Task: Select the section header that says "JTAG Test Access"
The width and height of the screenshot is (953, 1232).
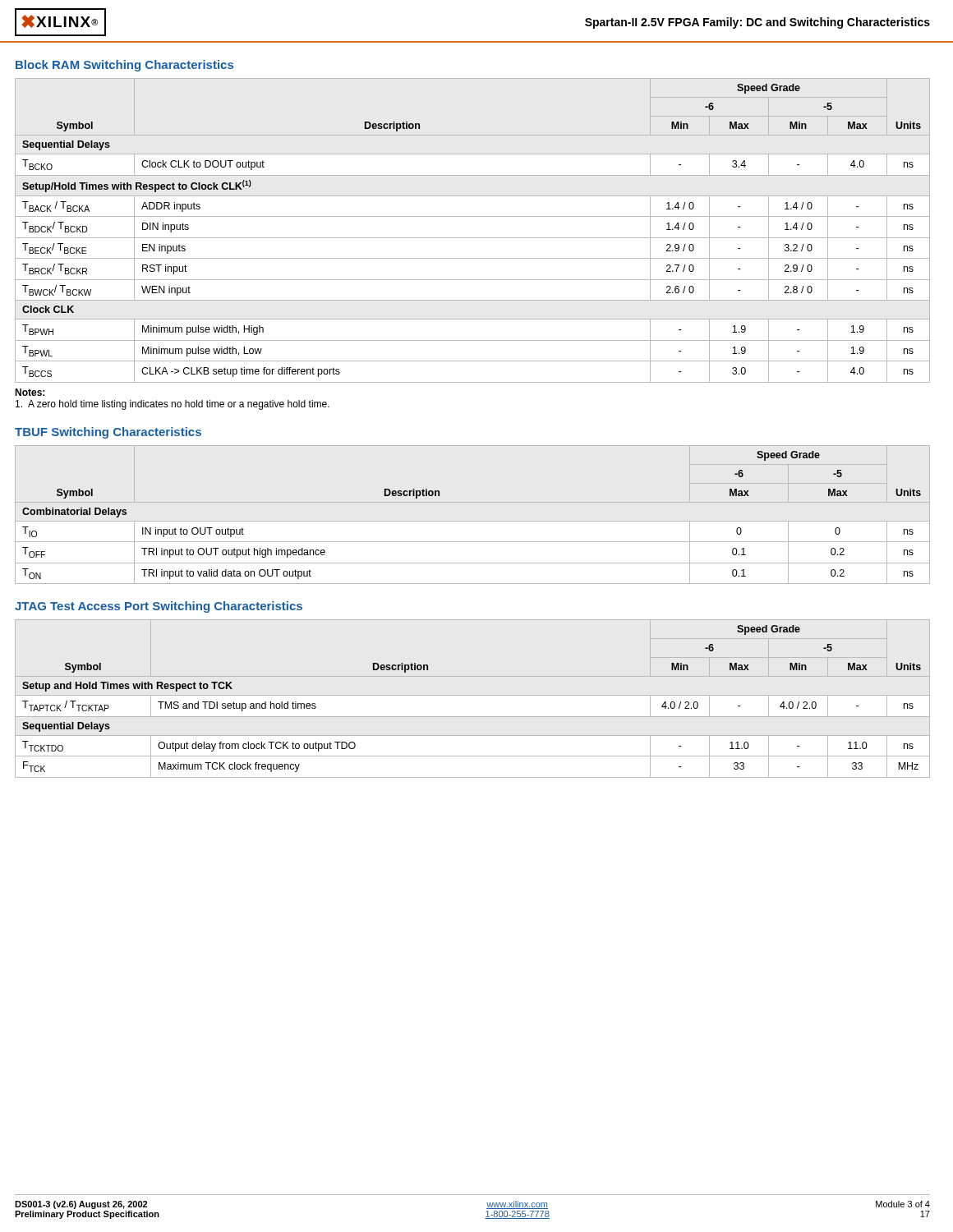Action: tap(159, 606)
